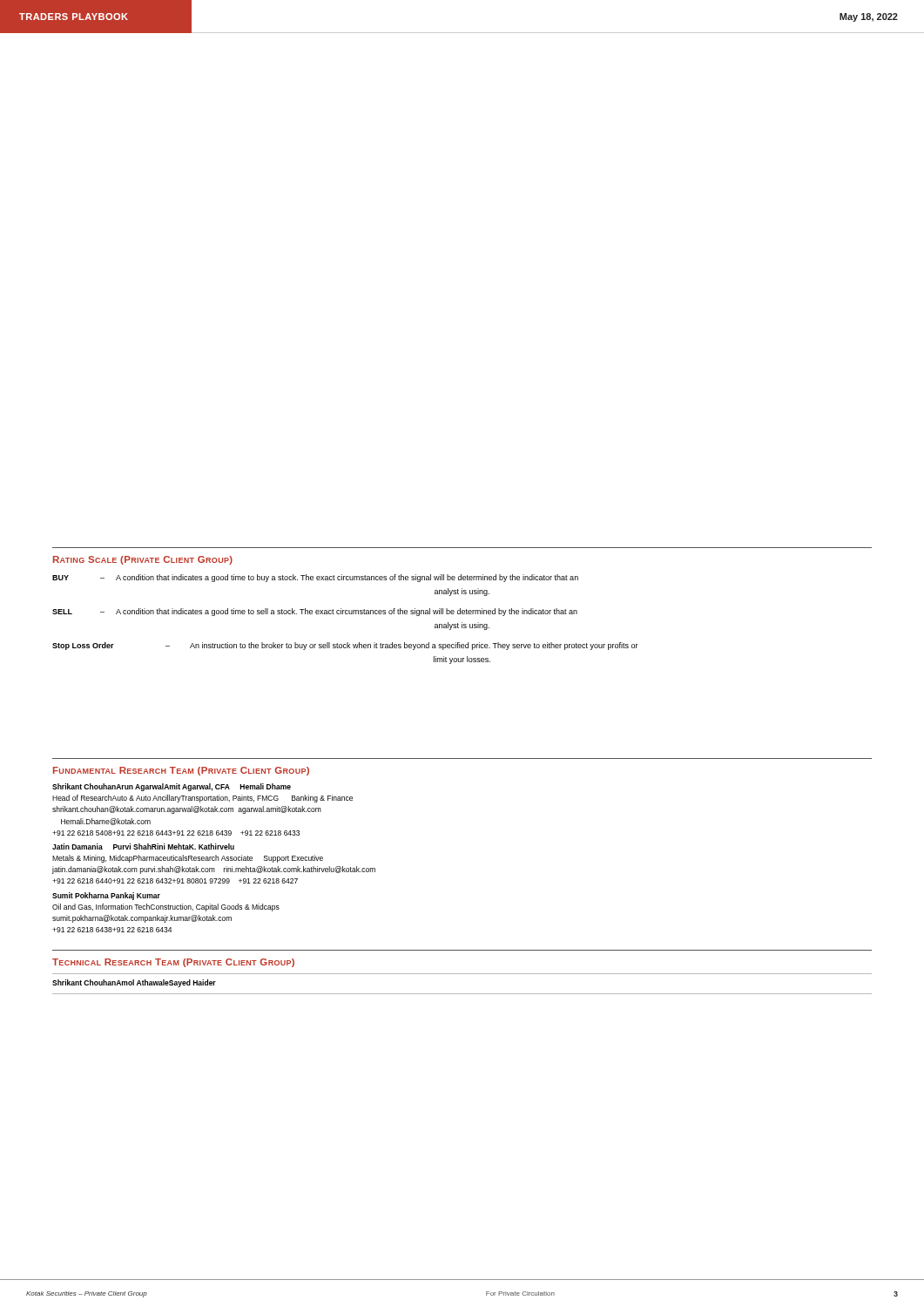Screen dimensions: 1307x924
Task: Locate the text block that reads "Stop Loss Order –"
Action: tap(462, 653)
